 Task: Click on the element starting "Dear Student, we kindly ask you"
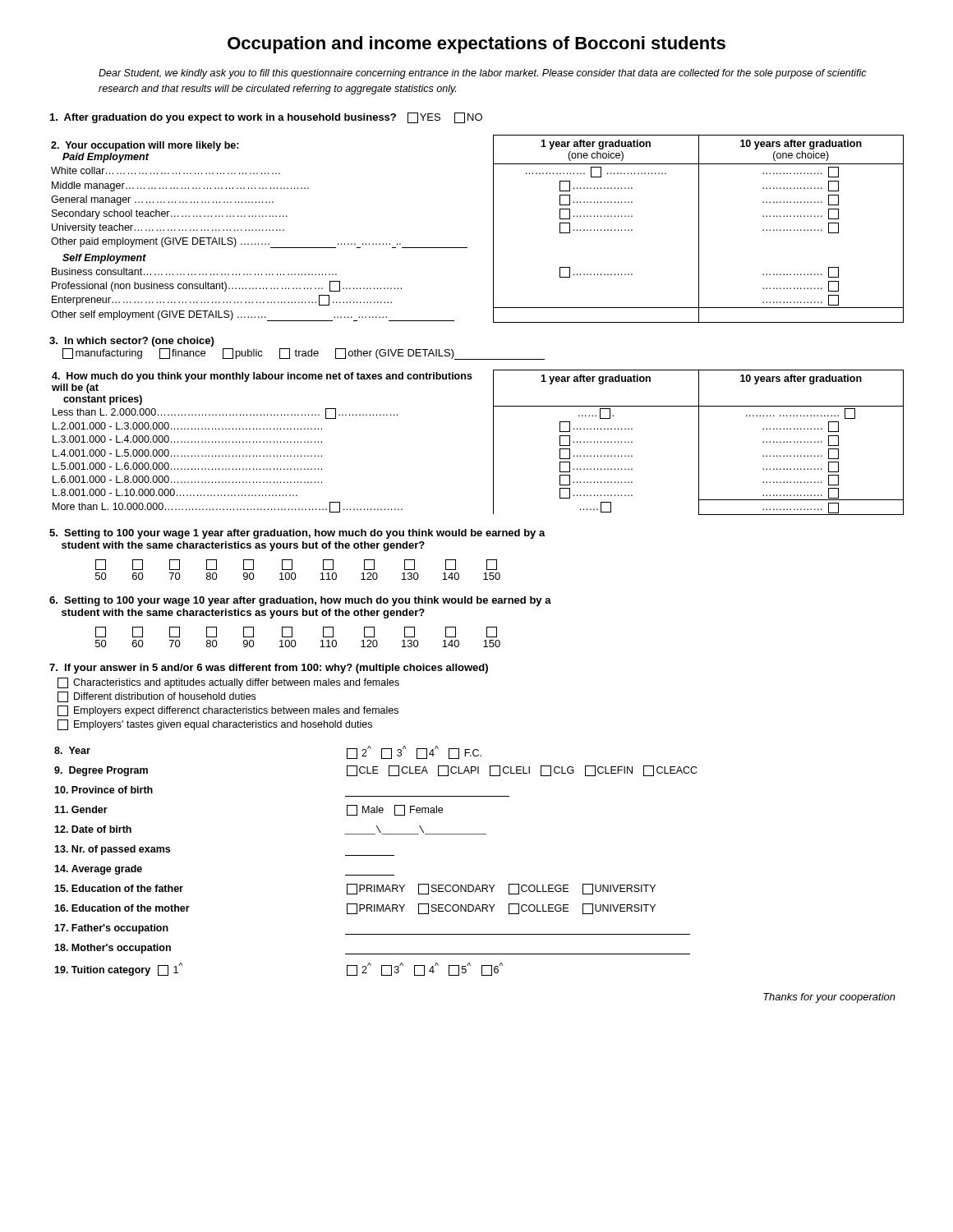pyautogui.click(x=482, y=81)
